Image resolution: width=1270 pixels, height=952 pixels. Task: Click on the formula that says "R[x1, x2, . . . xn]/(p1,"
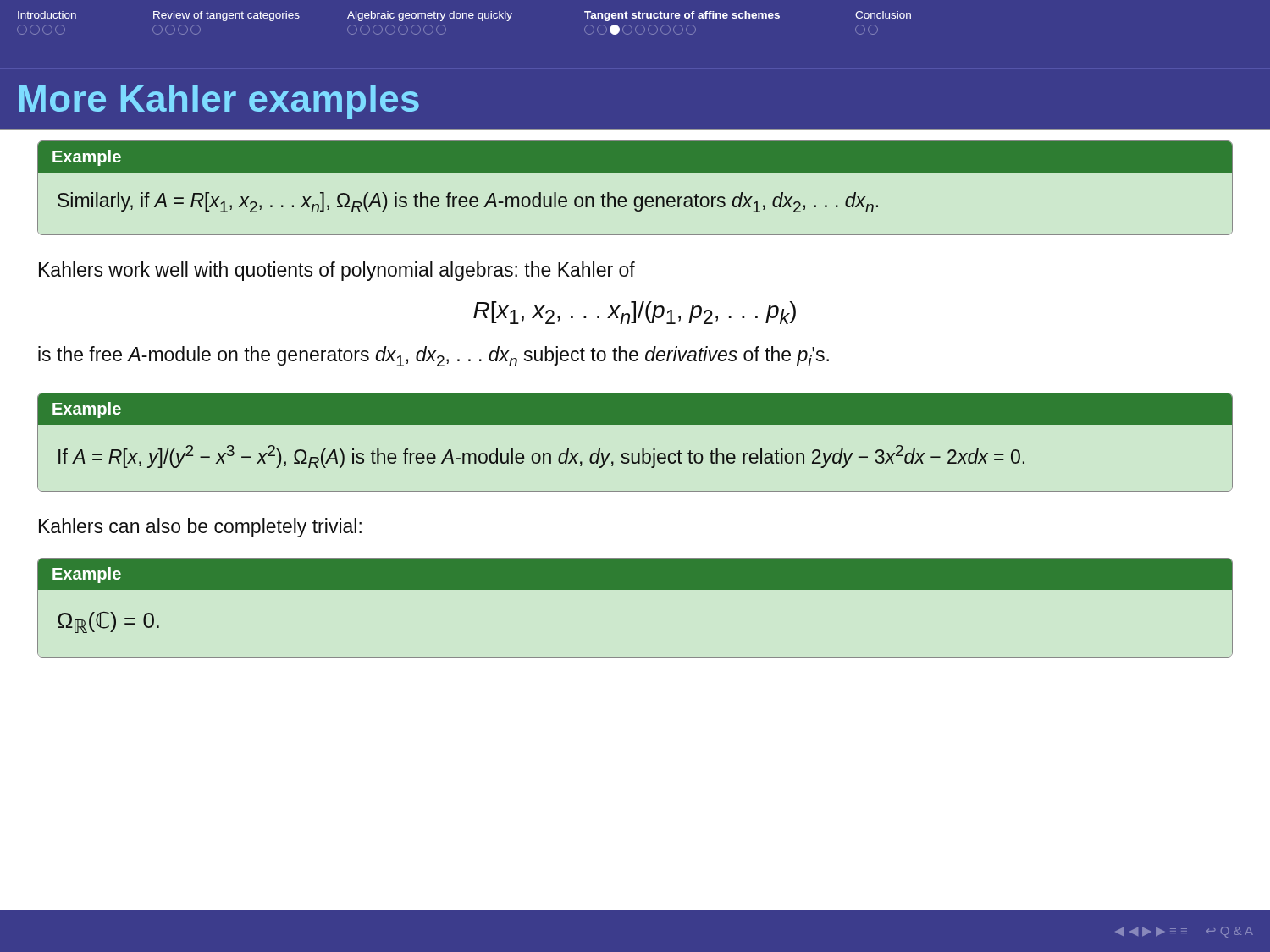point(635,312)
